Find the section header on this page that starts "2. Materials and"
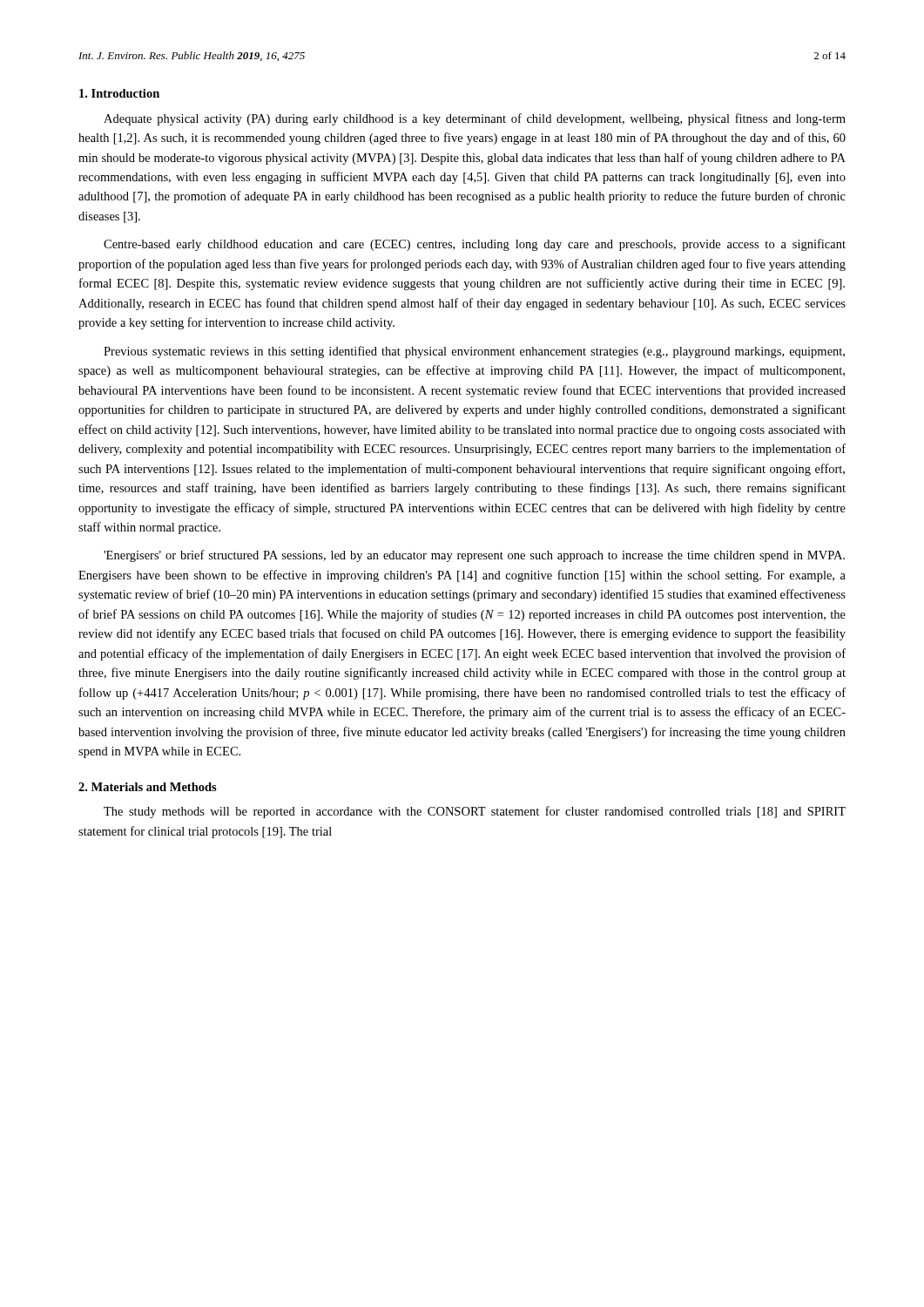 click(147, 786)
